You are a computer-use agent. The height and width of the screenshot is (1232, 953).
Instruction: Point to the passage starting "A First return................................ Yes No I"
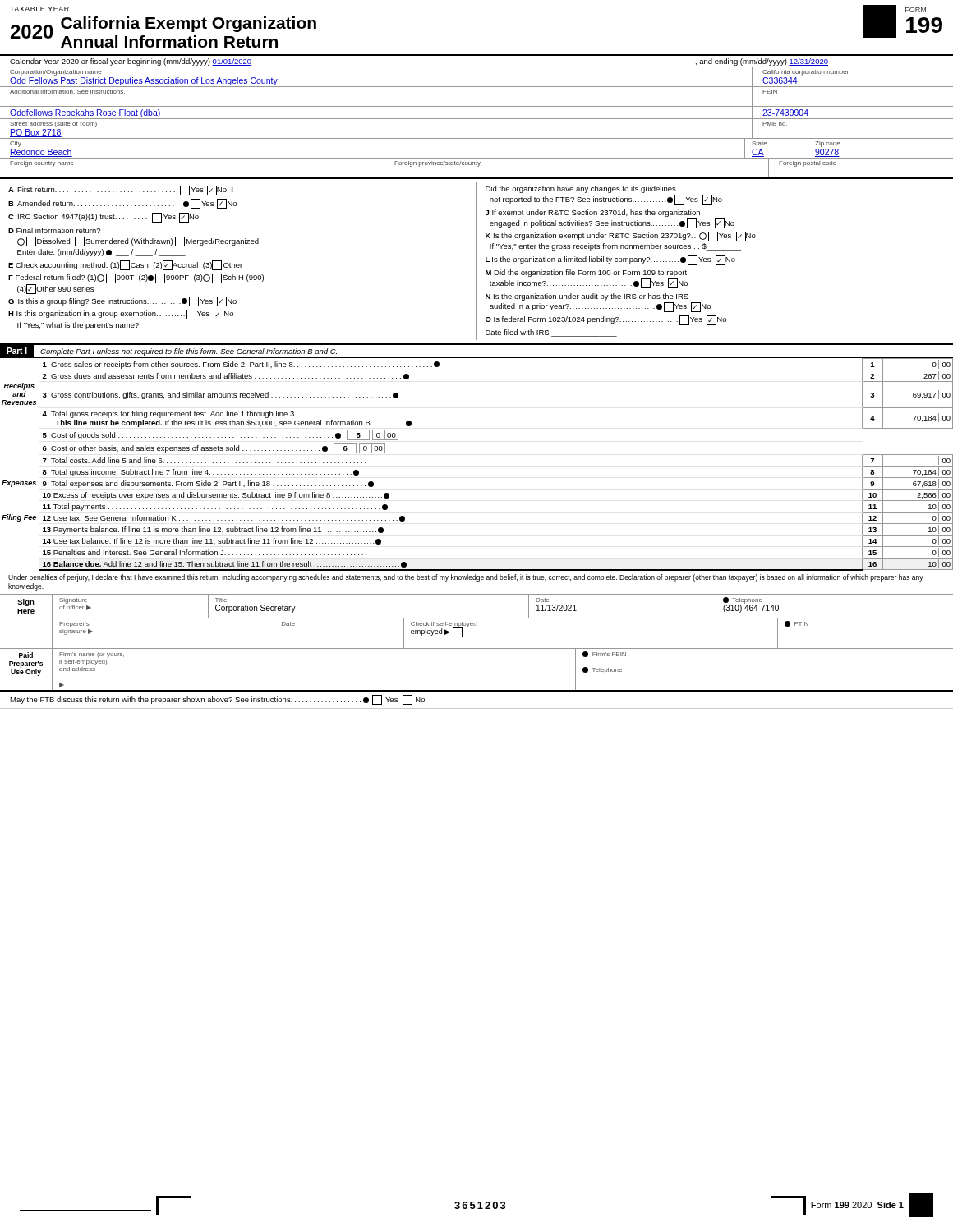click(x=476, y=261)
